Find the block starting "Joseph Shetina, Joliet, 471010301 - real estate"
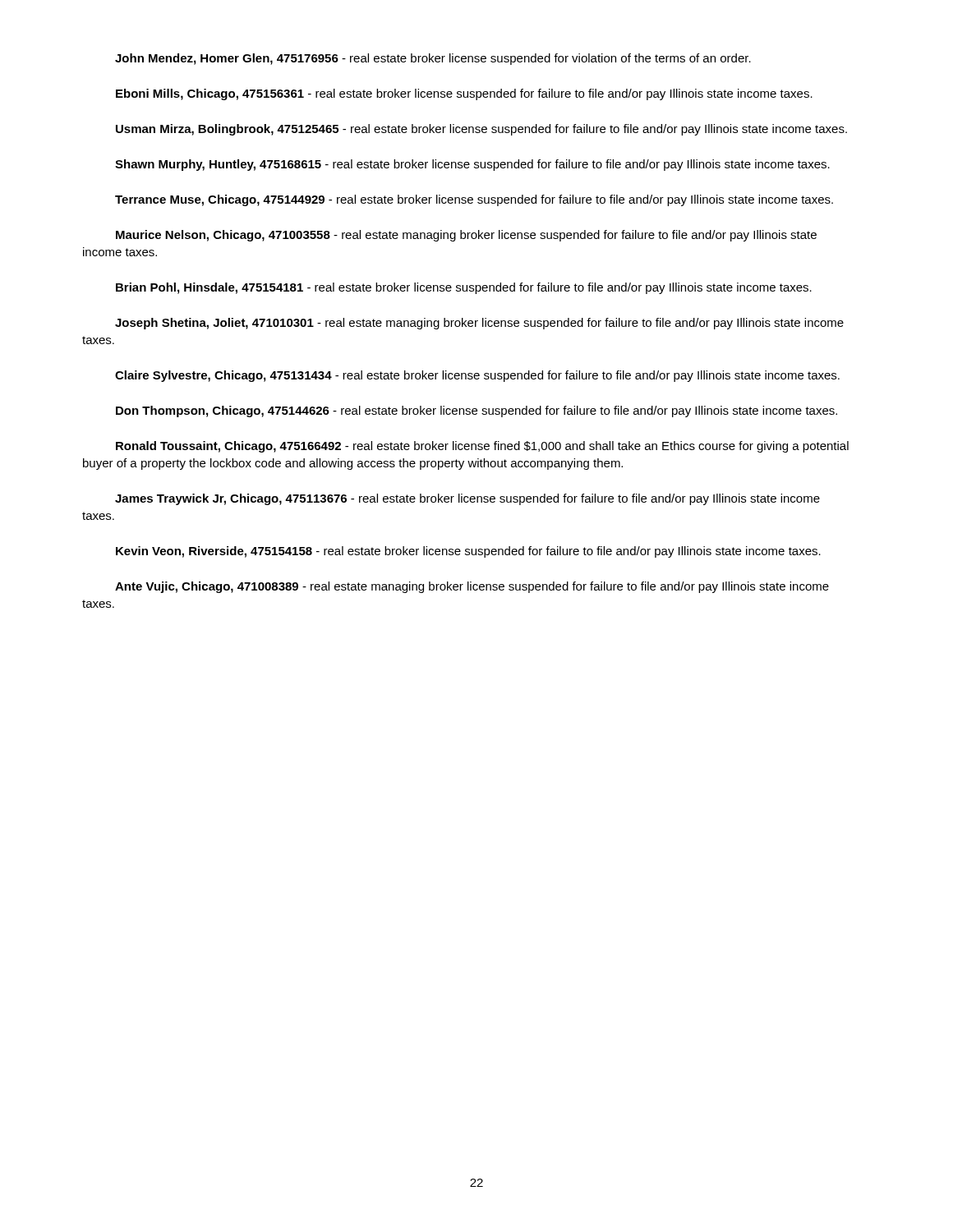Image resolution: width=953 pixels, height=1232 pixels. [x=468, y=331]
